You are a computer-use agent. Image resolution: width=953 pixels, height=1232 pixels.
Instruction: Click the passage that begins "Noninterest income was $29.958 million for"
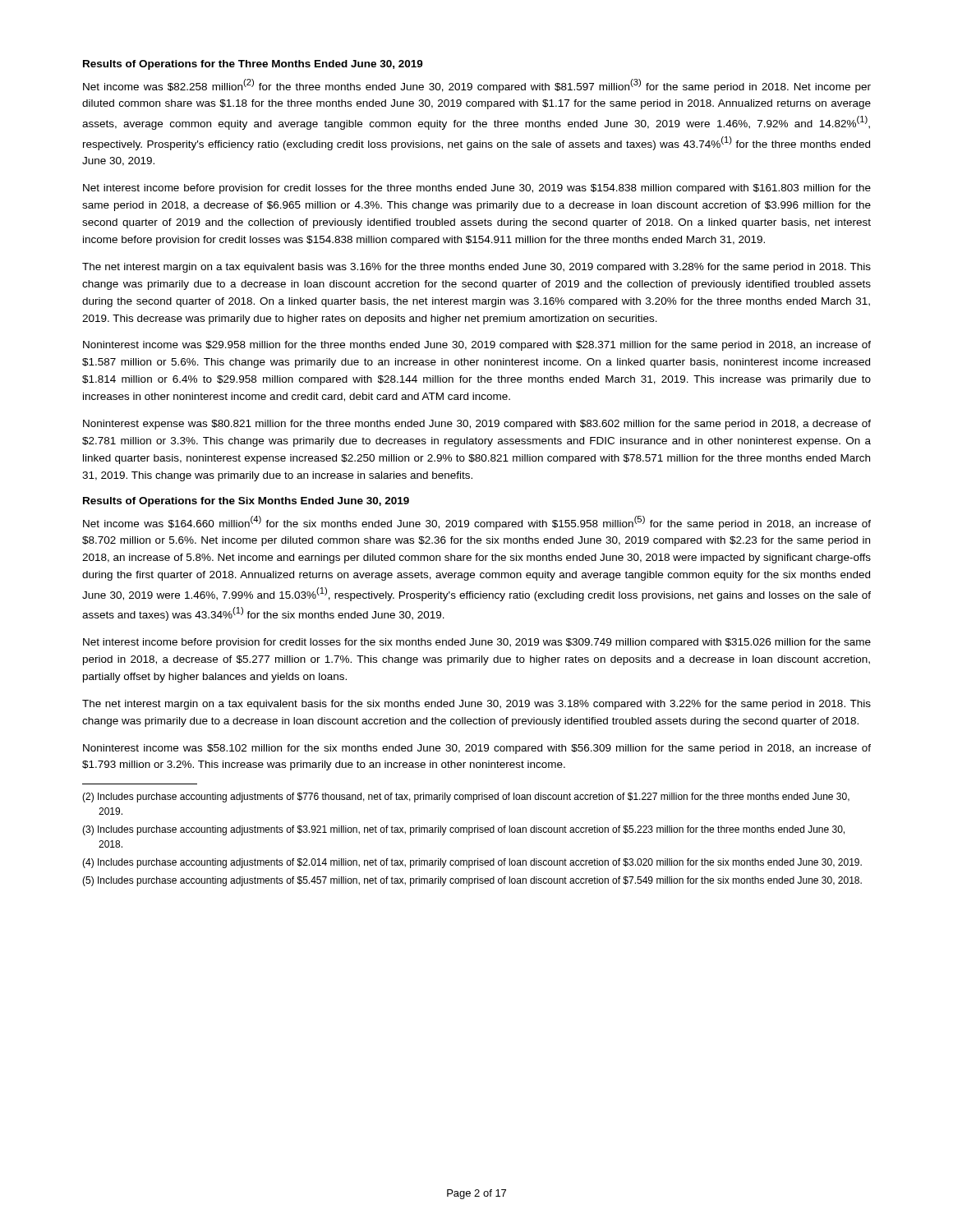tap(476, 371)
